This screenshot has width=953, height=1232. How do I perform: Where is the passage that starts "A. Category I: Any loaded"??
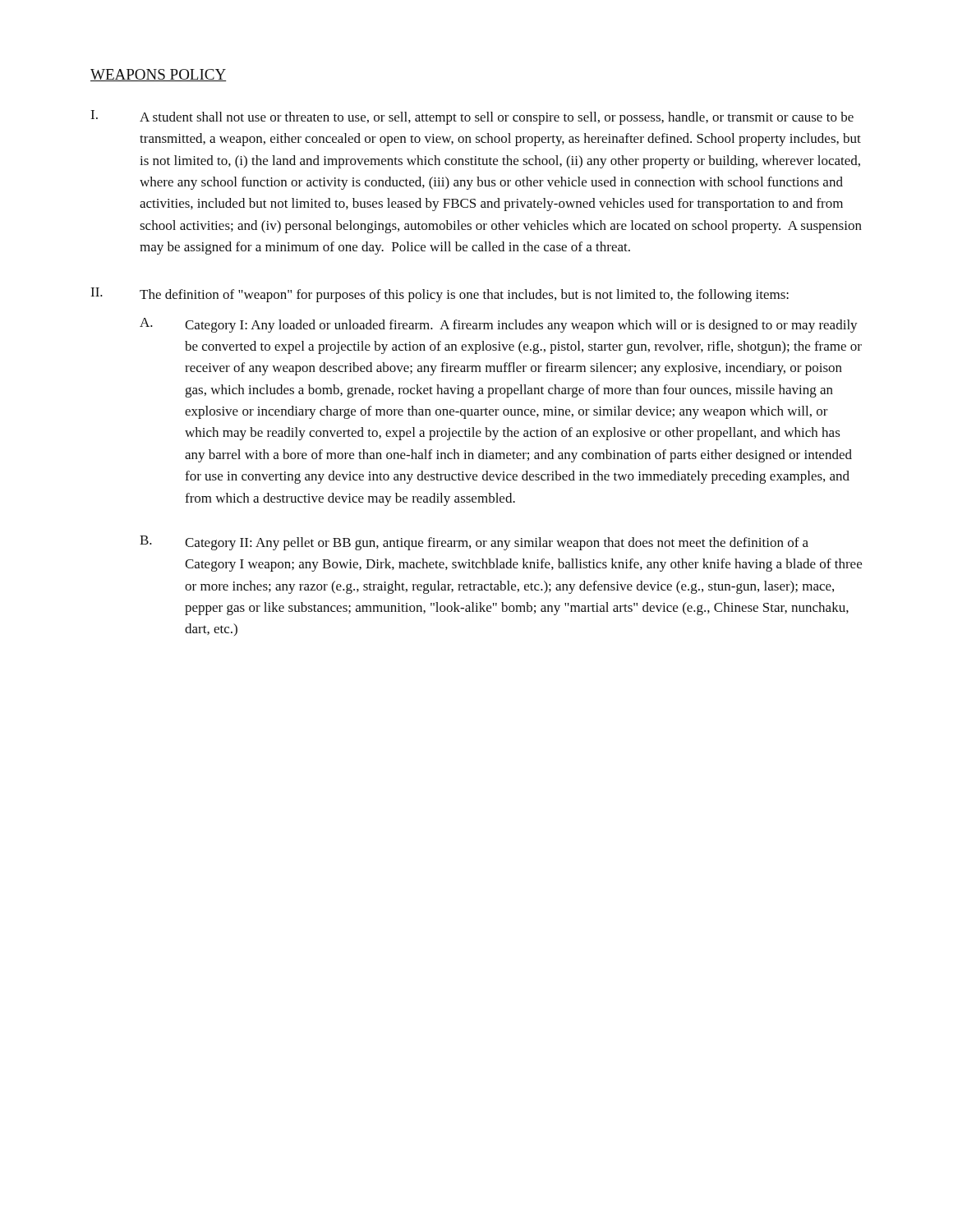[x=501, y=412]
